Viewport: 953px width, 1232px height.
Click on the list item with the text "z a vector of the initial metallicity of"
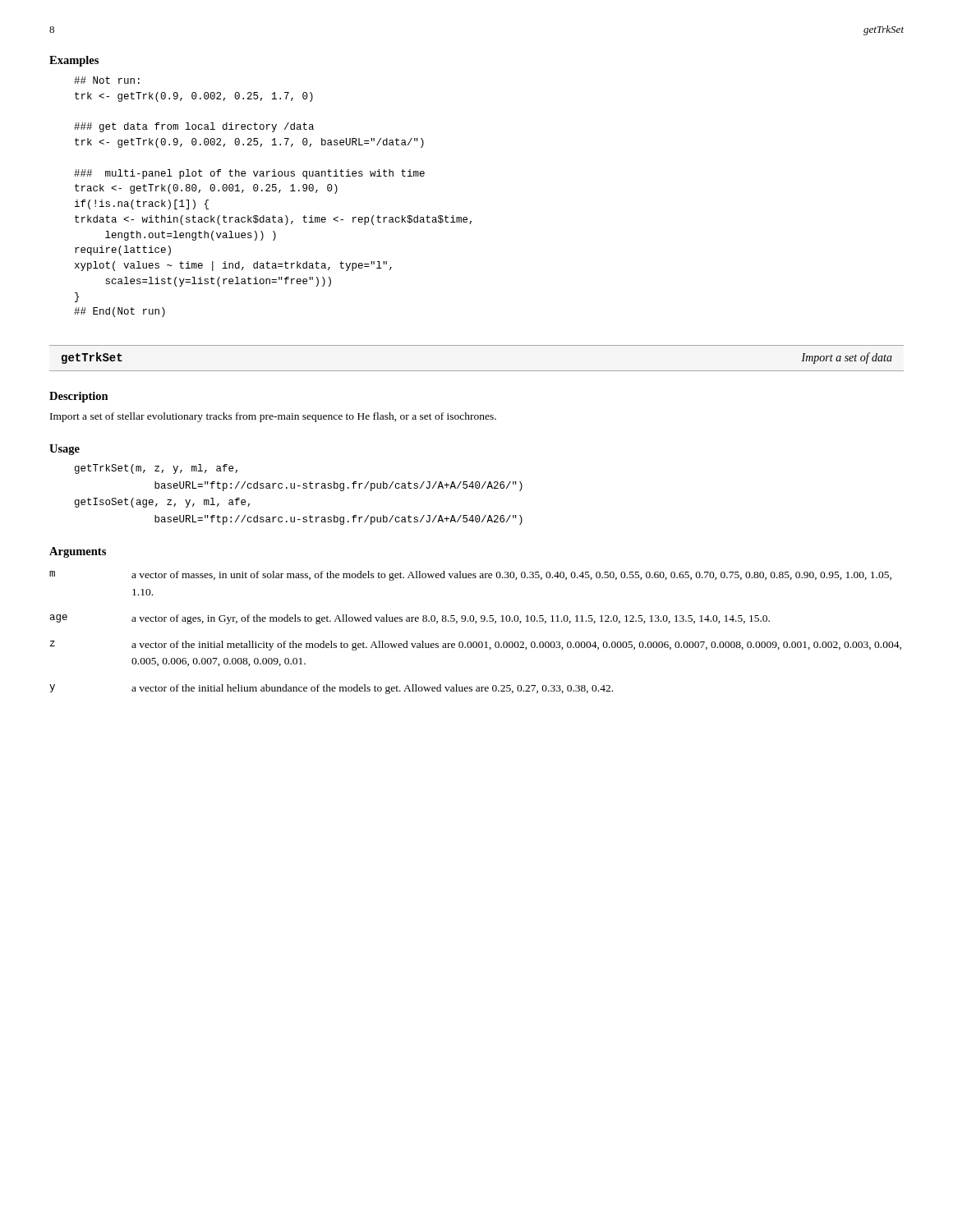(476, 653)
